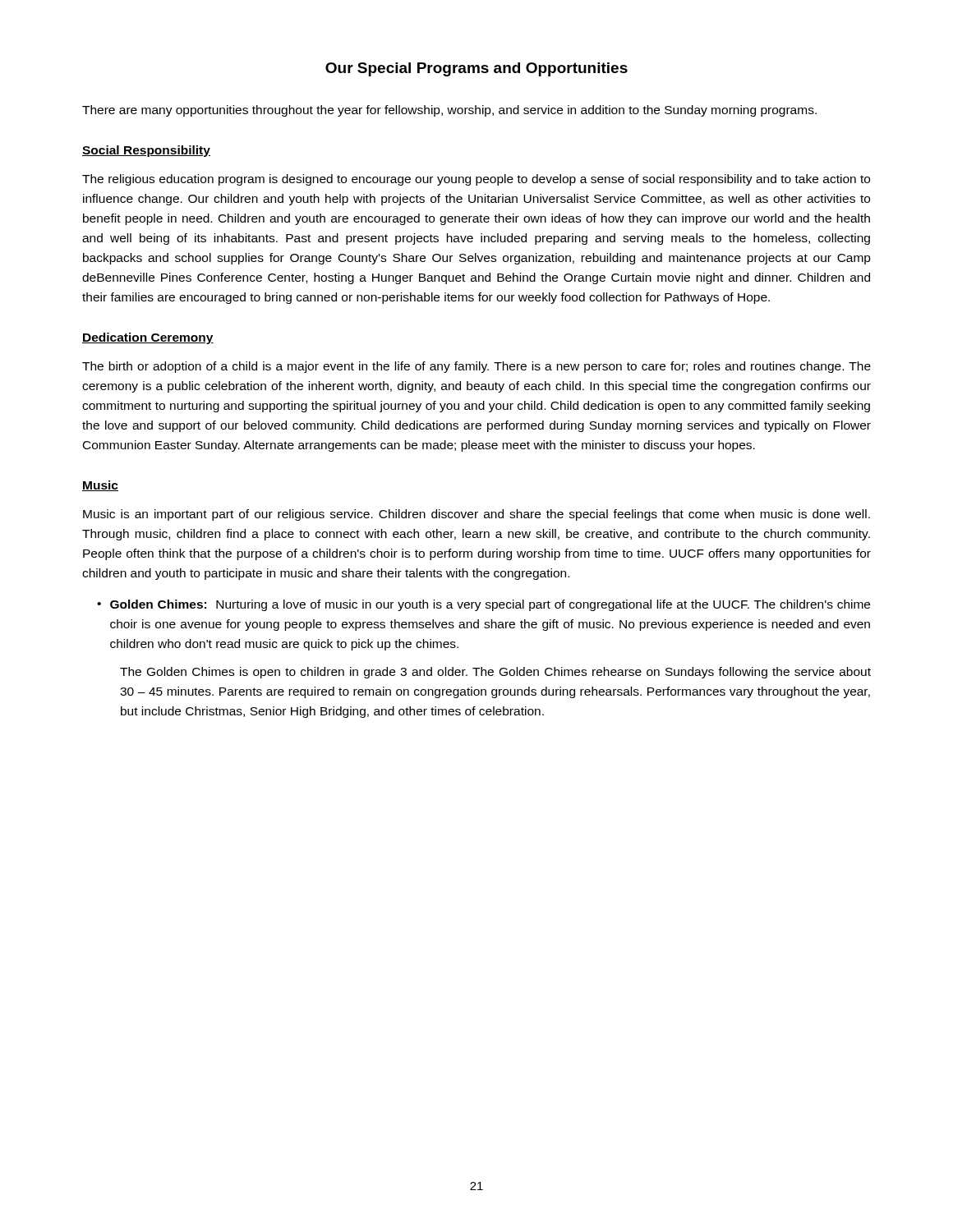Viewport: 953px width, 1232px height.
Task: Locate the text block that says "There are many opportunities throughout the year"
Action: [x=476, y=110]
